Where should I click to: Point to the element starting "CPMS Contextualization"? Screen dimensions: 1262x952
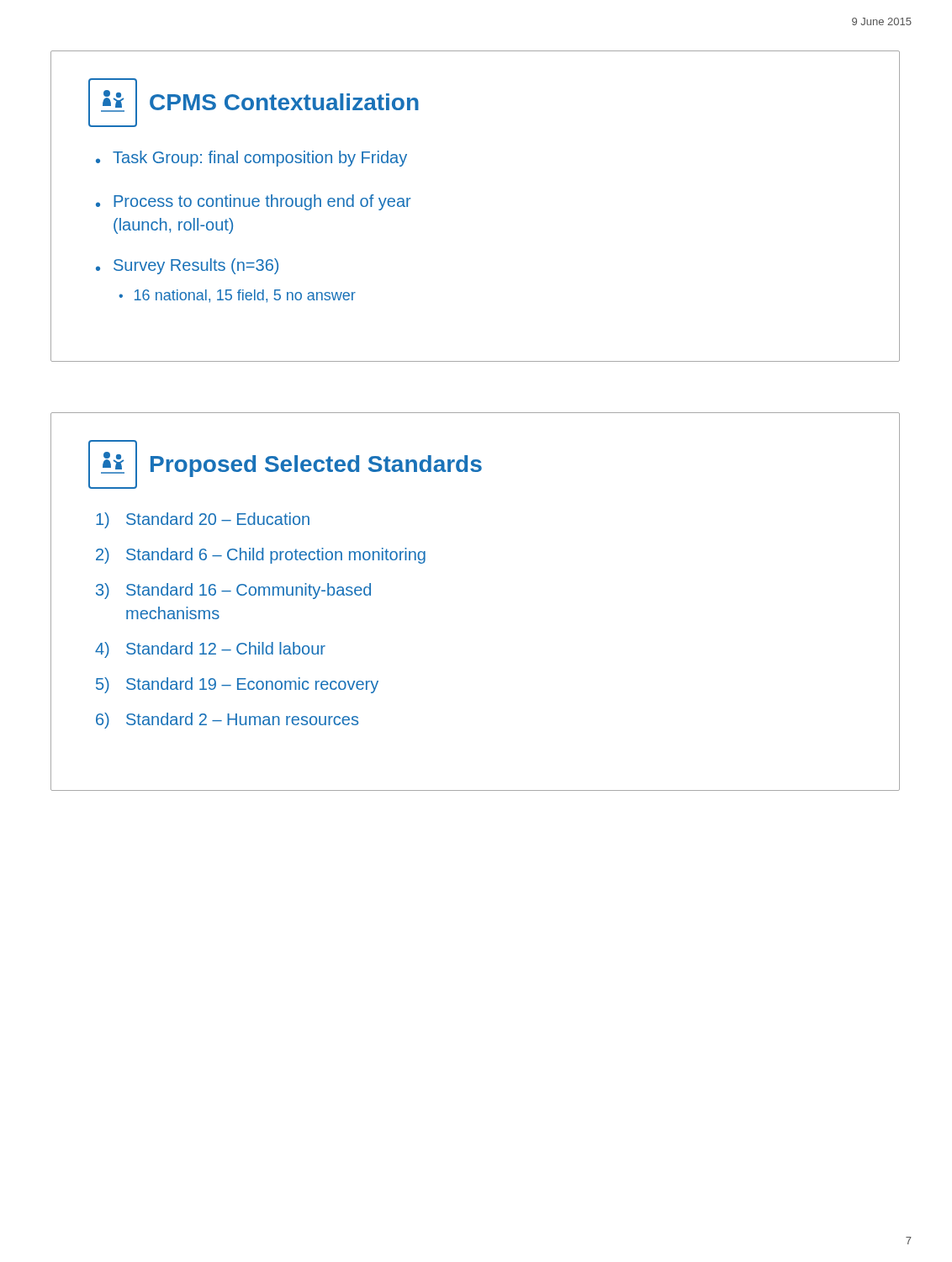284,102
